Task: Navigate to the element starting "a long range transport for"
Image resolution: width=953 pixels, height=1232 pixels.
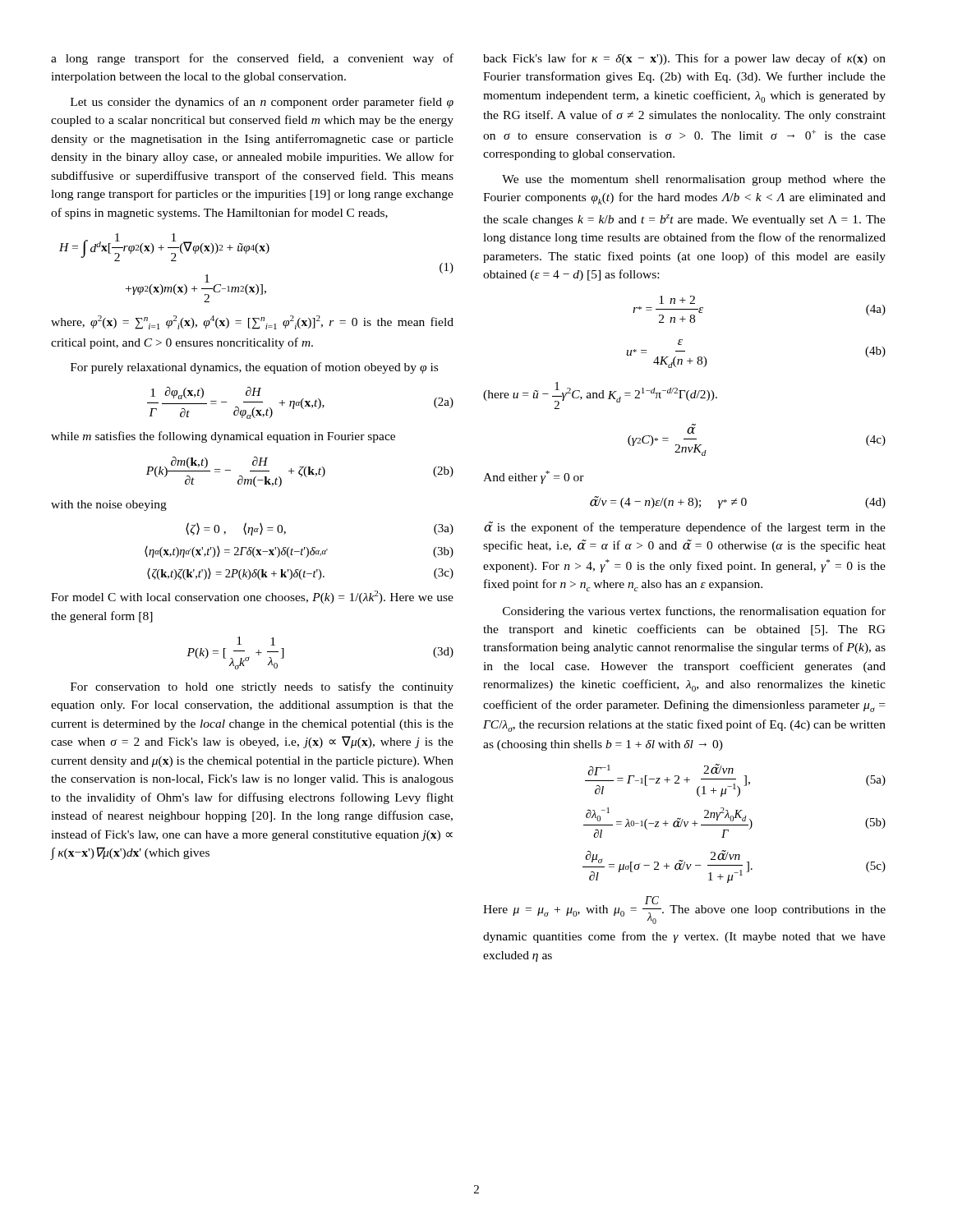Action: (252, 68)
